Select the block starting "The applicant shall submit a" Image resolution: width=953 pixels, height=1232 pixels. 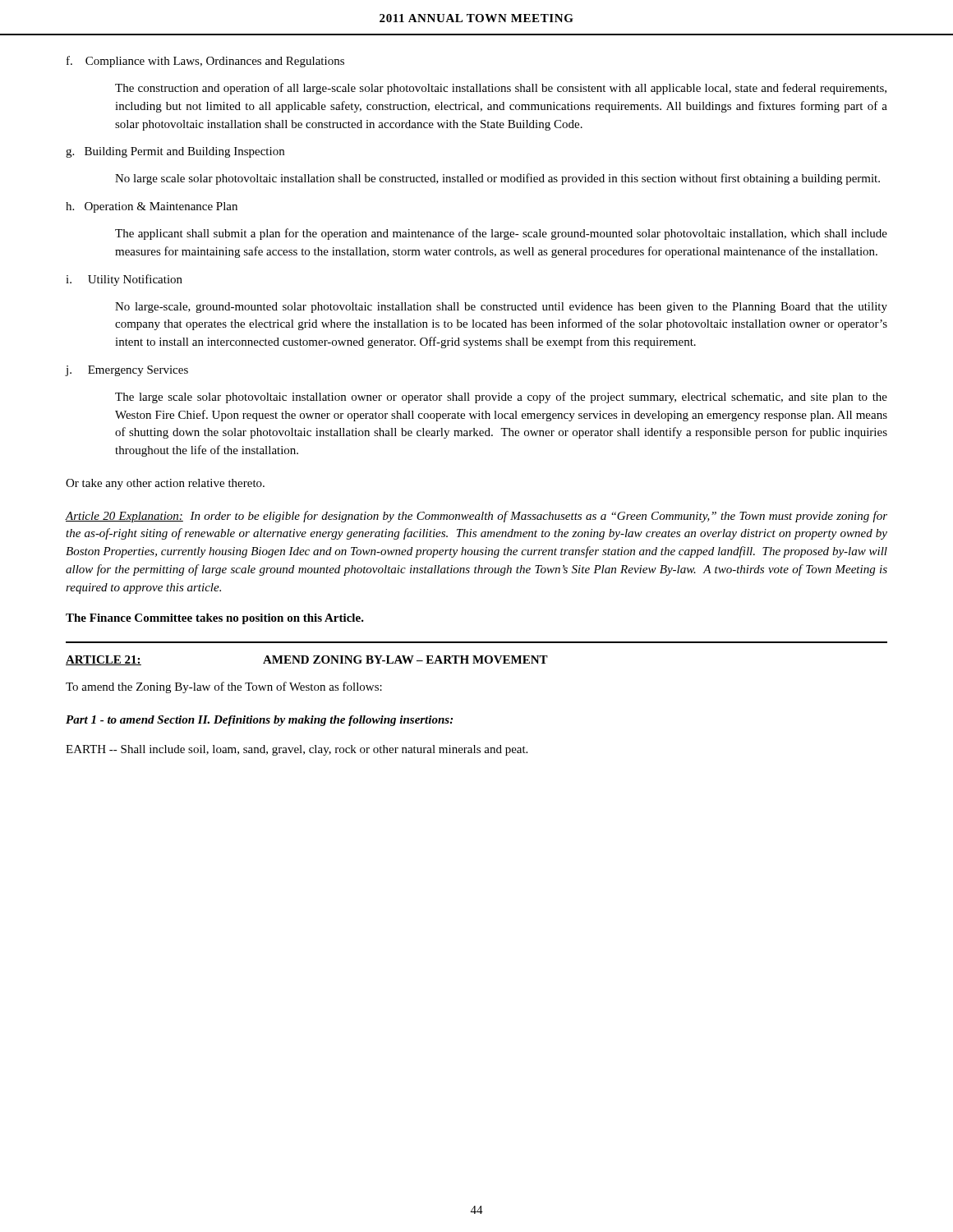(501, 242)
